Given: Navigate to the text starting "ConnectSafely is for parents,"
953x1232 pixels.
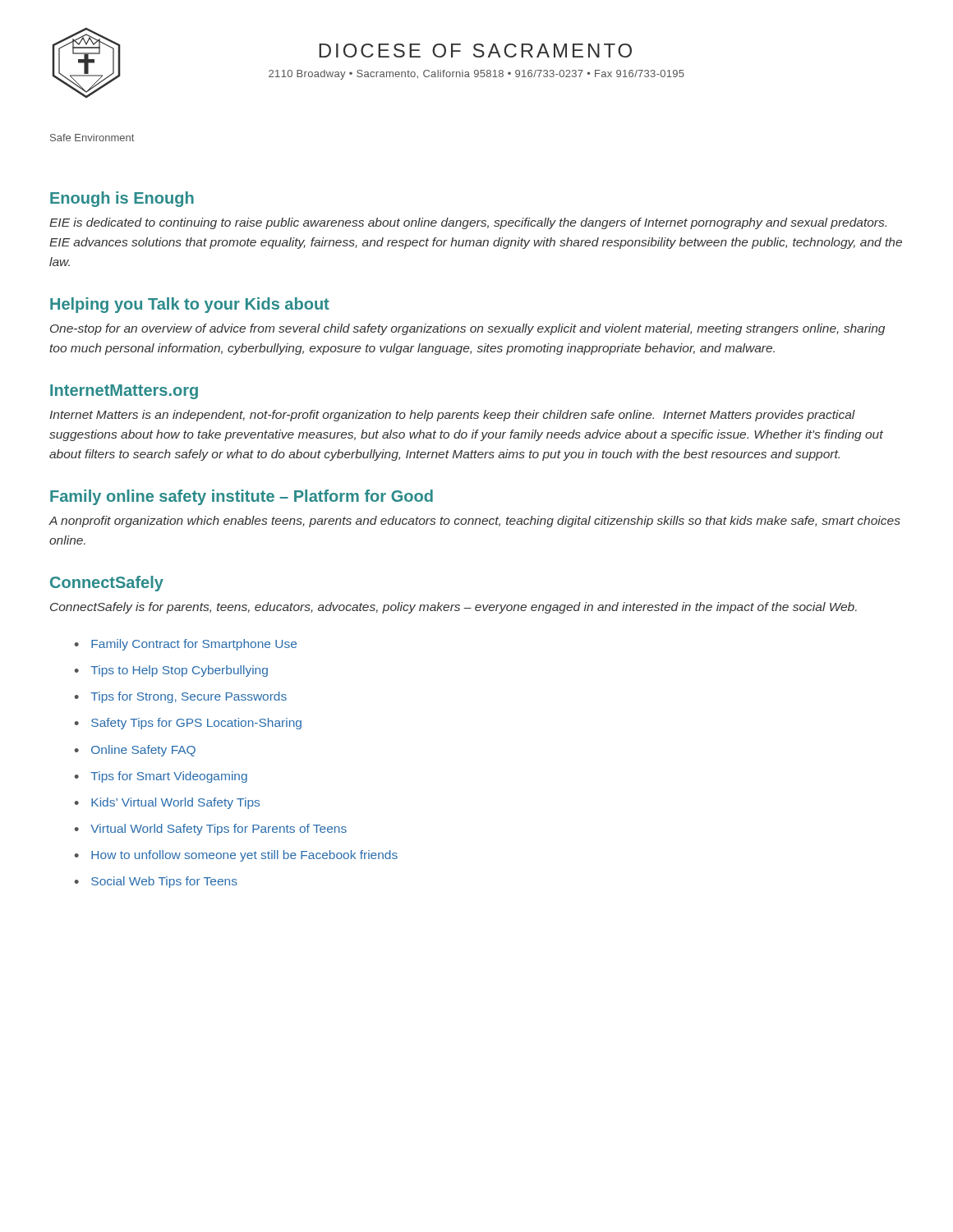Looking at the screenshot, I should 454,607.
